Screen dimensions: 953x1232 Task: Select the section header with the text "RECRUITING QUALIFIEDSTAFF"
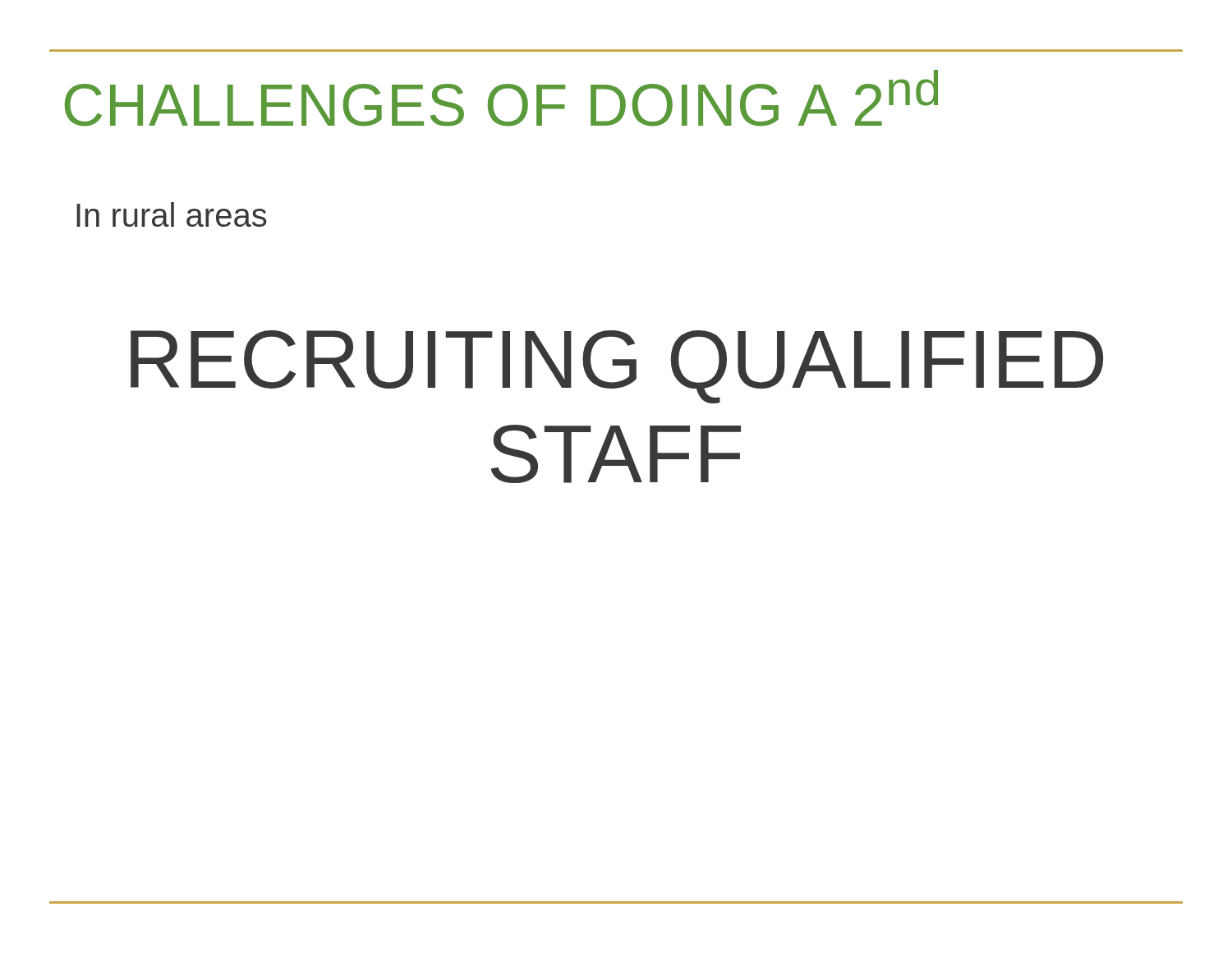(x=616, y=406)
